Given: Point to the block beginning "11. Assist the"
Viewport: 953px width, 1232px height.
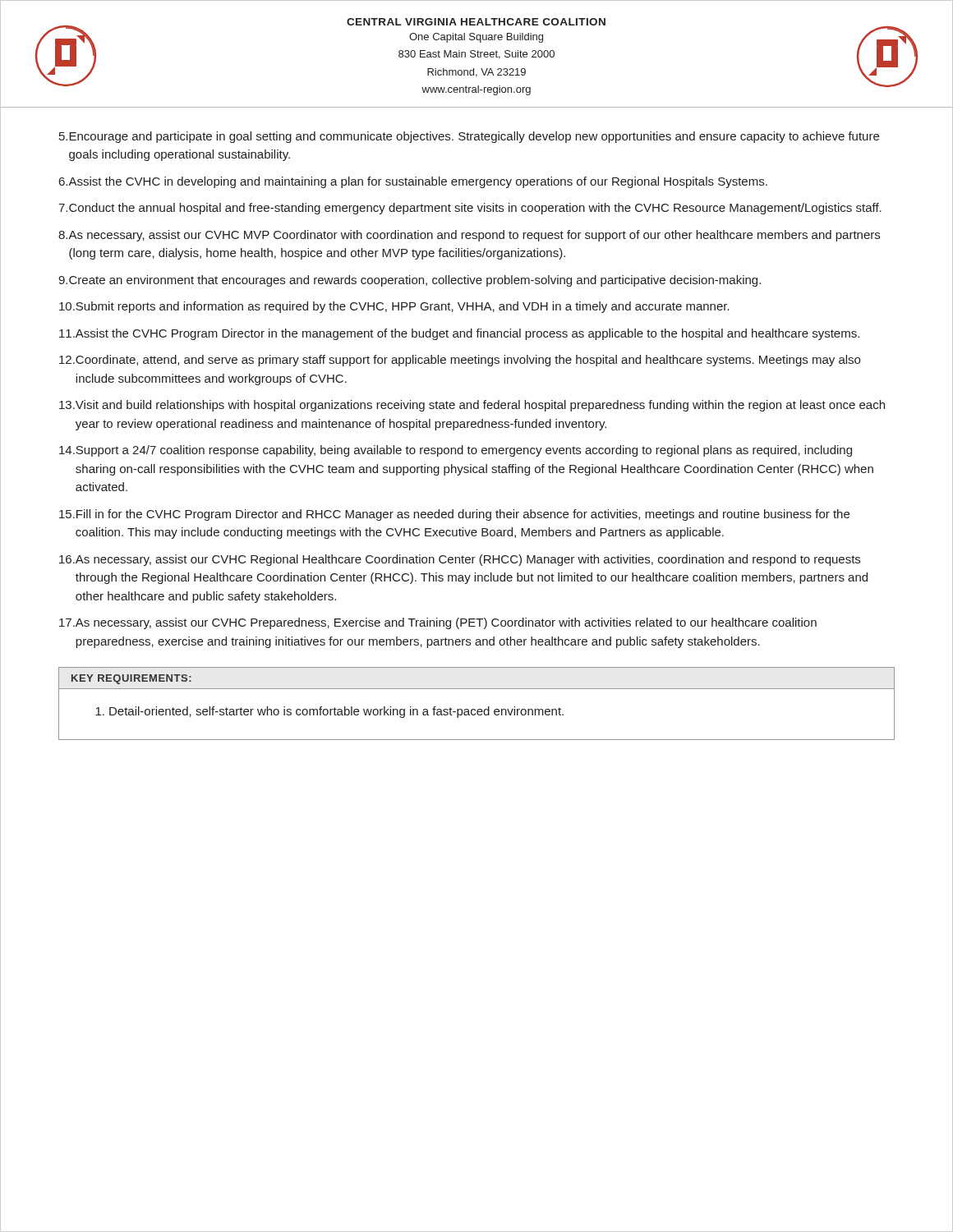Looking at the screenshot, I should (x=459, y=334).
